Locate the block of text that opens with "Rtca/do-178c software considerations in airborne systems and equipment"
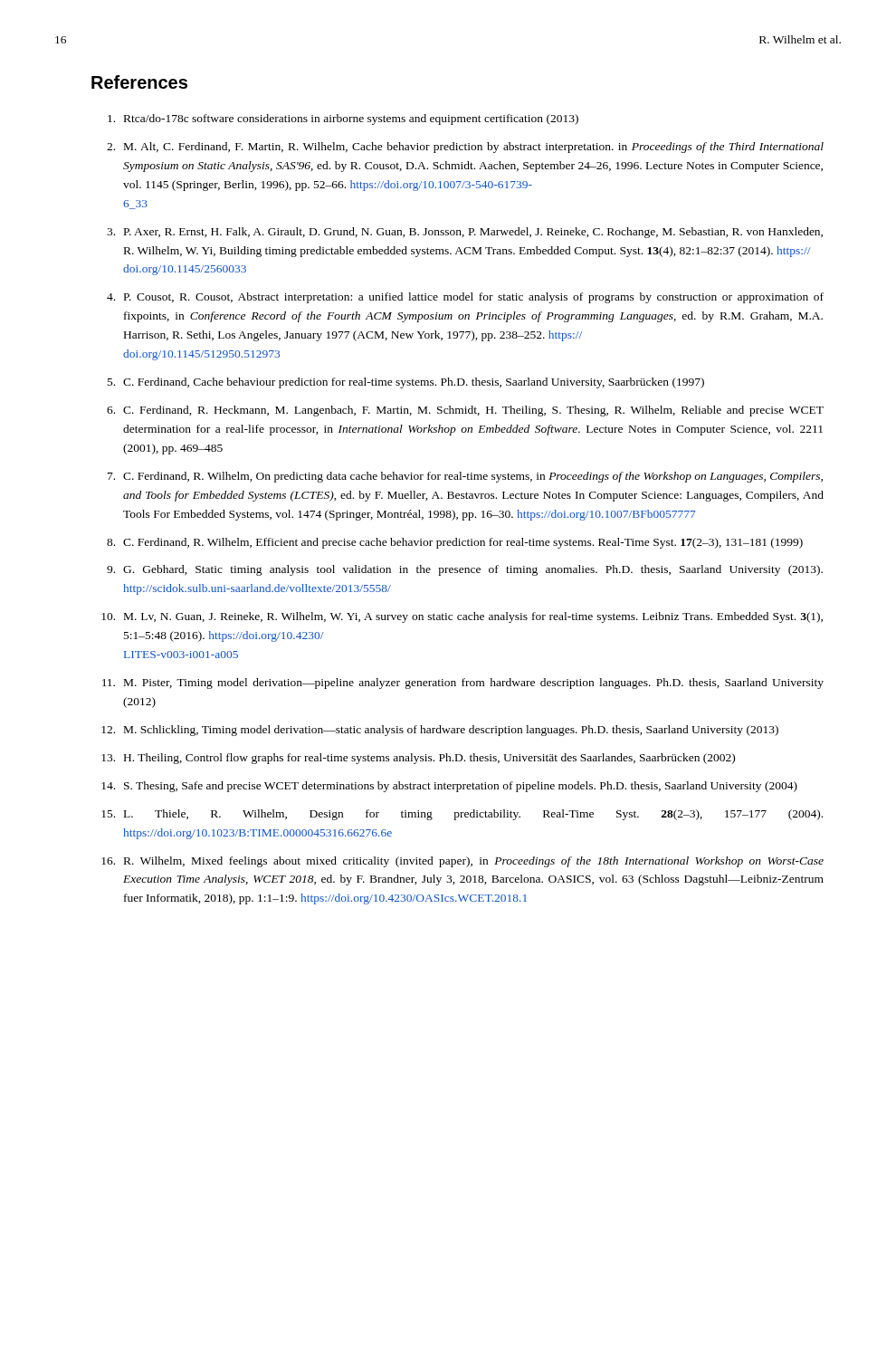This screenshot has width=896, height=1358. (x=457, y=119)
